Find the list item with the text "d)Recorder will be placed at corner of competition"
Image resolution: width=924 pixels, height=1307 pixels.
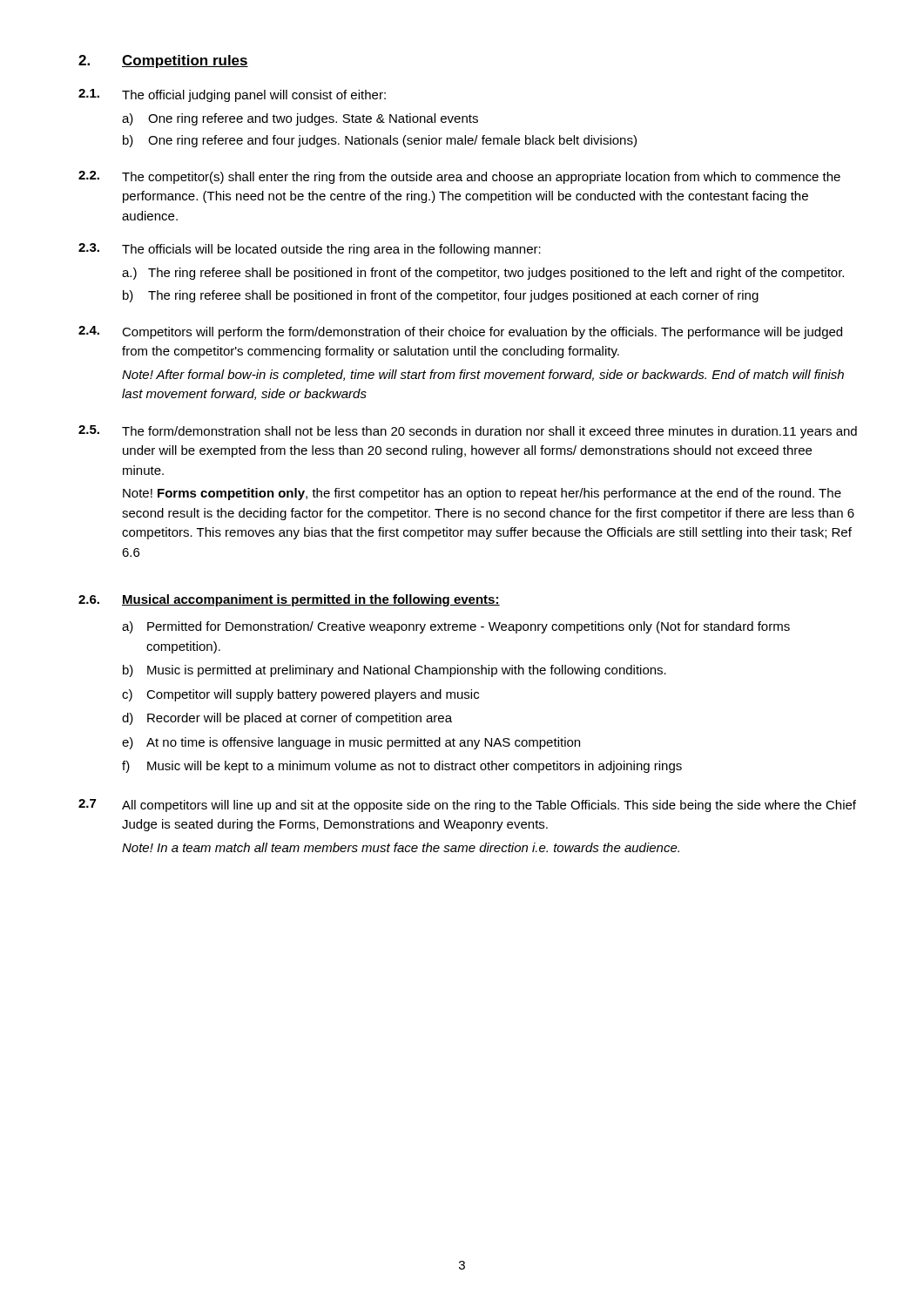pyautogui.click(x=287, y=719)
